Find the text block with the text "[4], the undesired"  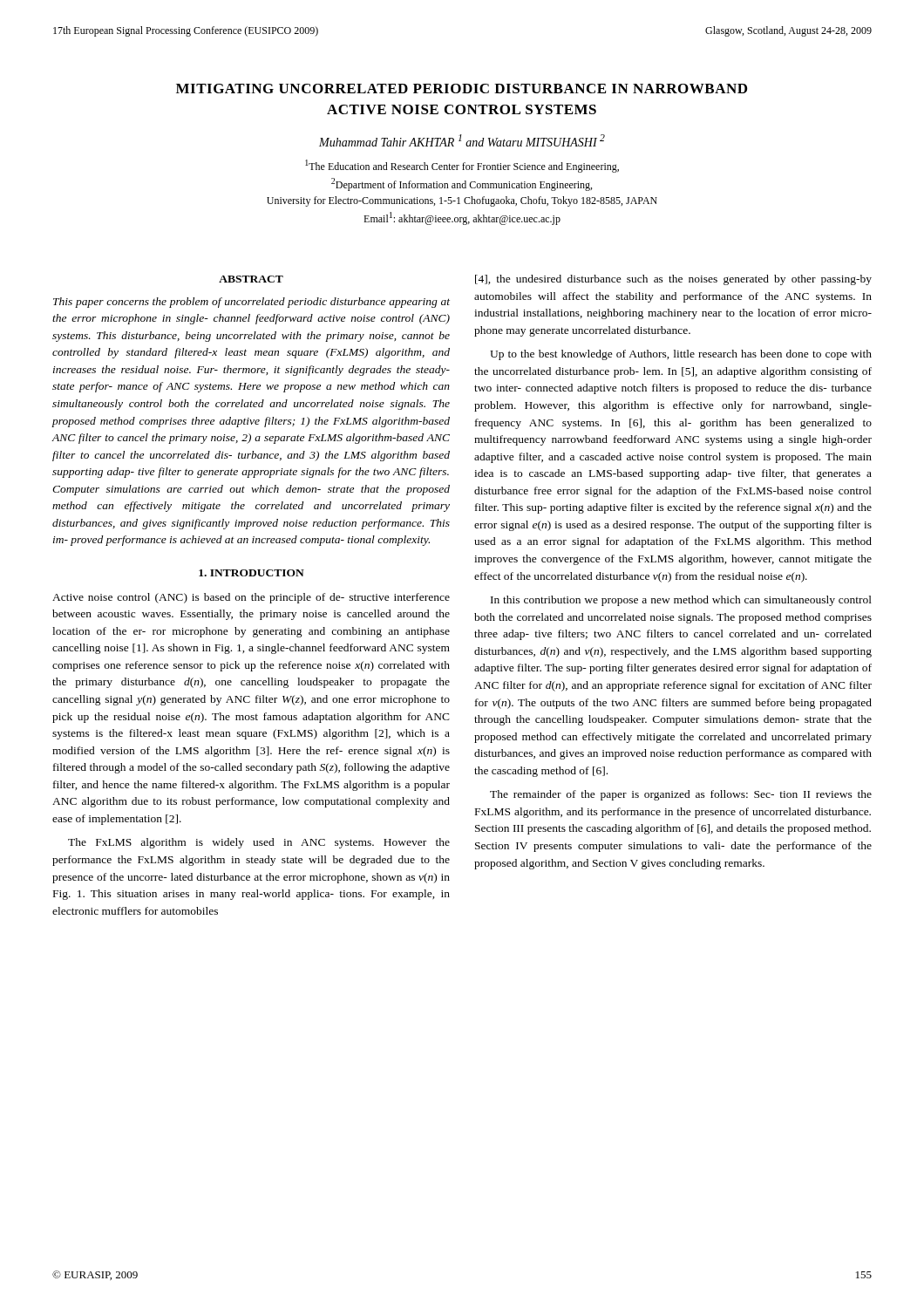(x=673, y=304)
